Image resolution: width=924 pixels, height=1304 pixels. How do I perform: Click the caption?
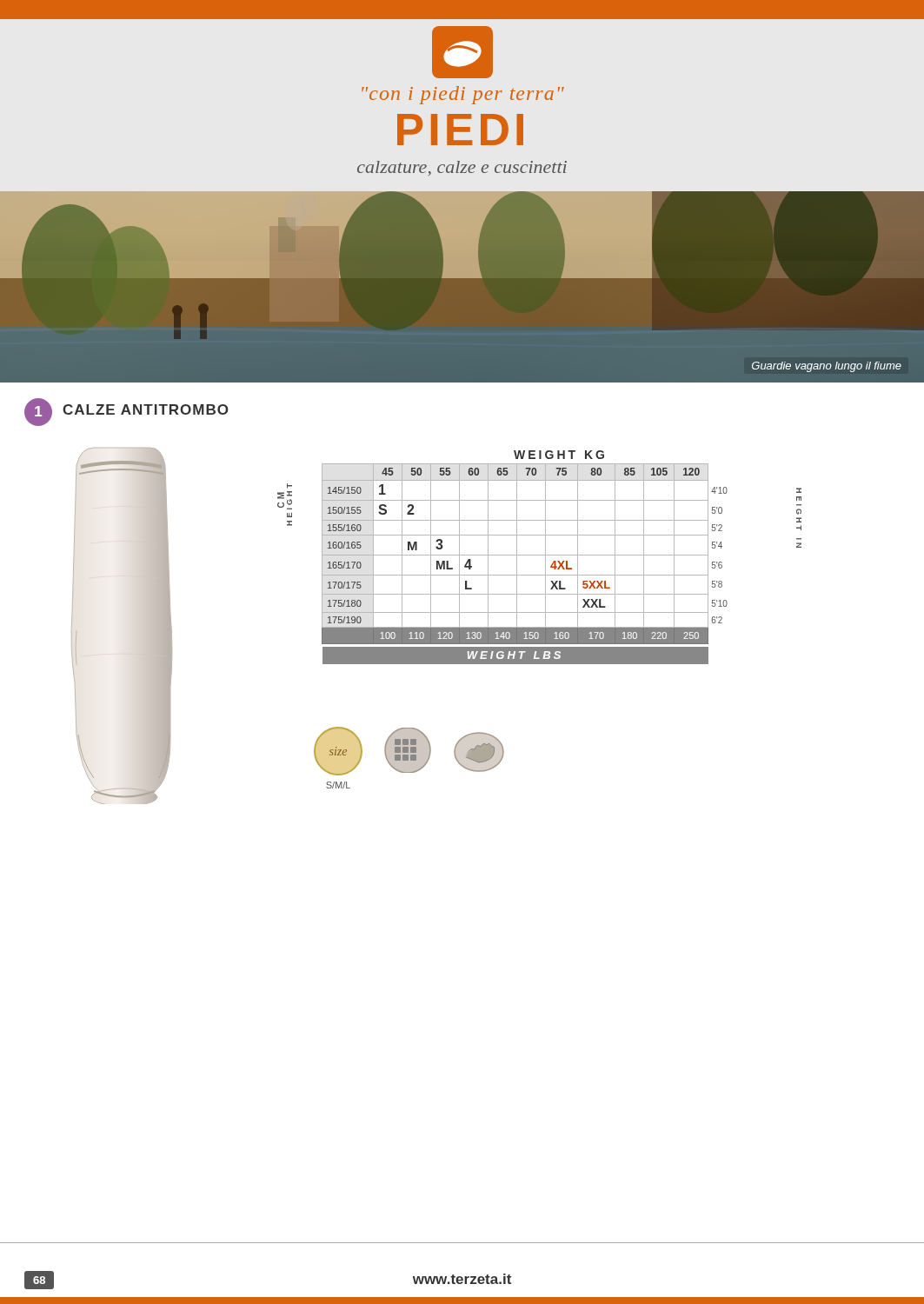coord(826,366)
